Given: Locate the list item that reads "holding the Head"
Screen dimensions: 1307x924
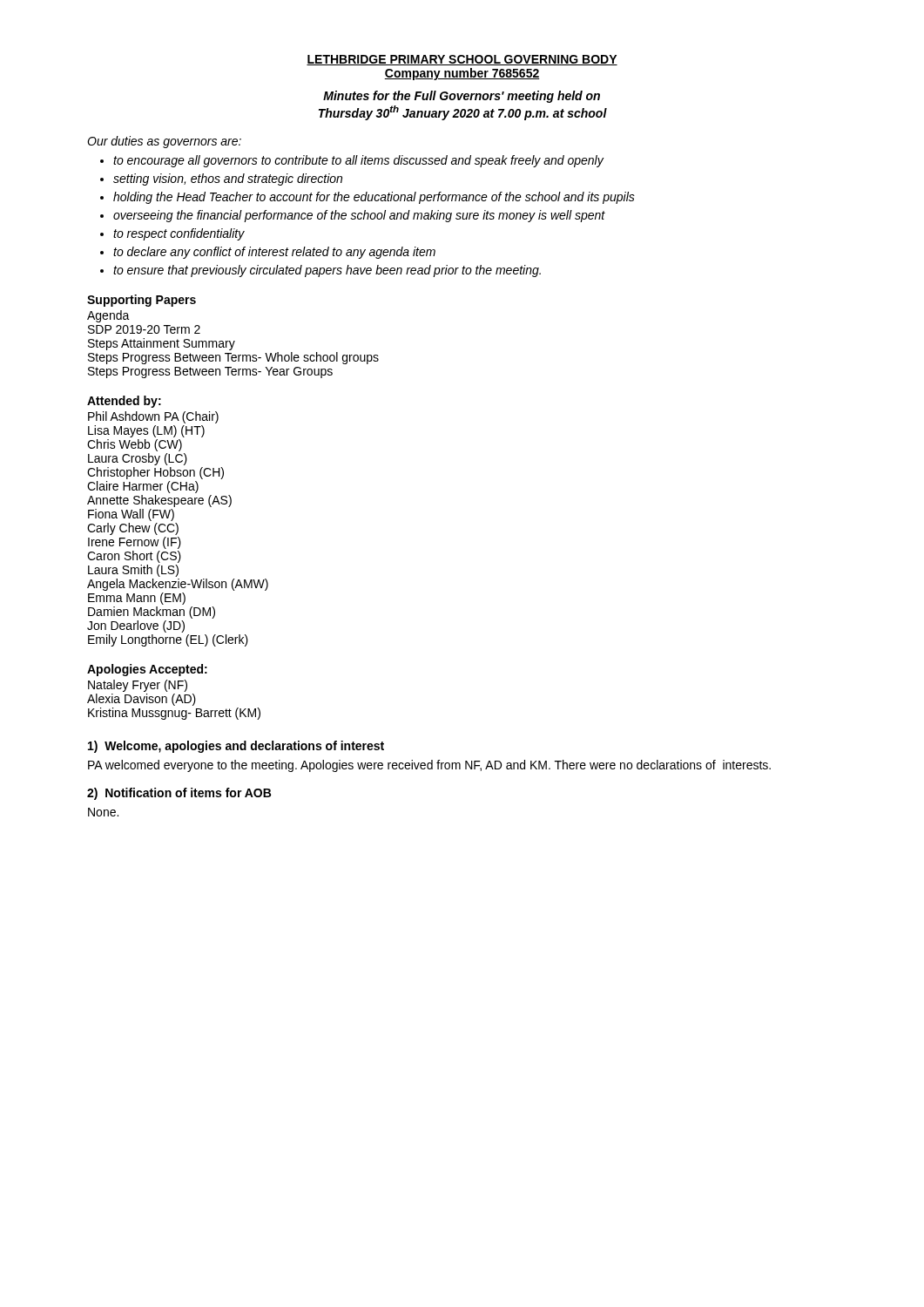Looking at the screenshot, I should click(x=374, y=197).
